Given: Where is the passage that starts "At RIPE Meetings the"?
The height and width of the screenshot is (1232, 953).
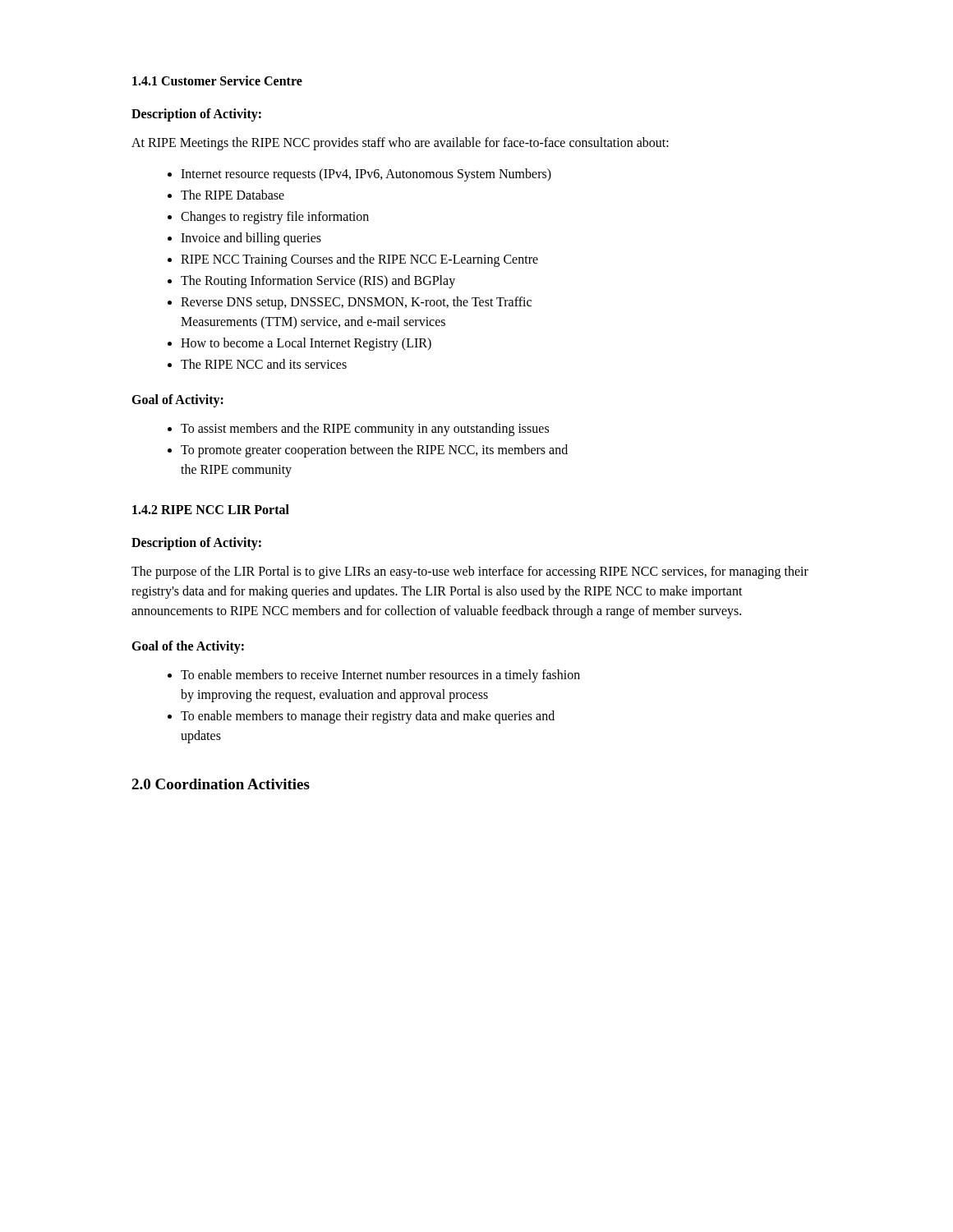Looking at the screenshot, I should point(400,142).
